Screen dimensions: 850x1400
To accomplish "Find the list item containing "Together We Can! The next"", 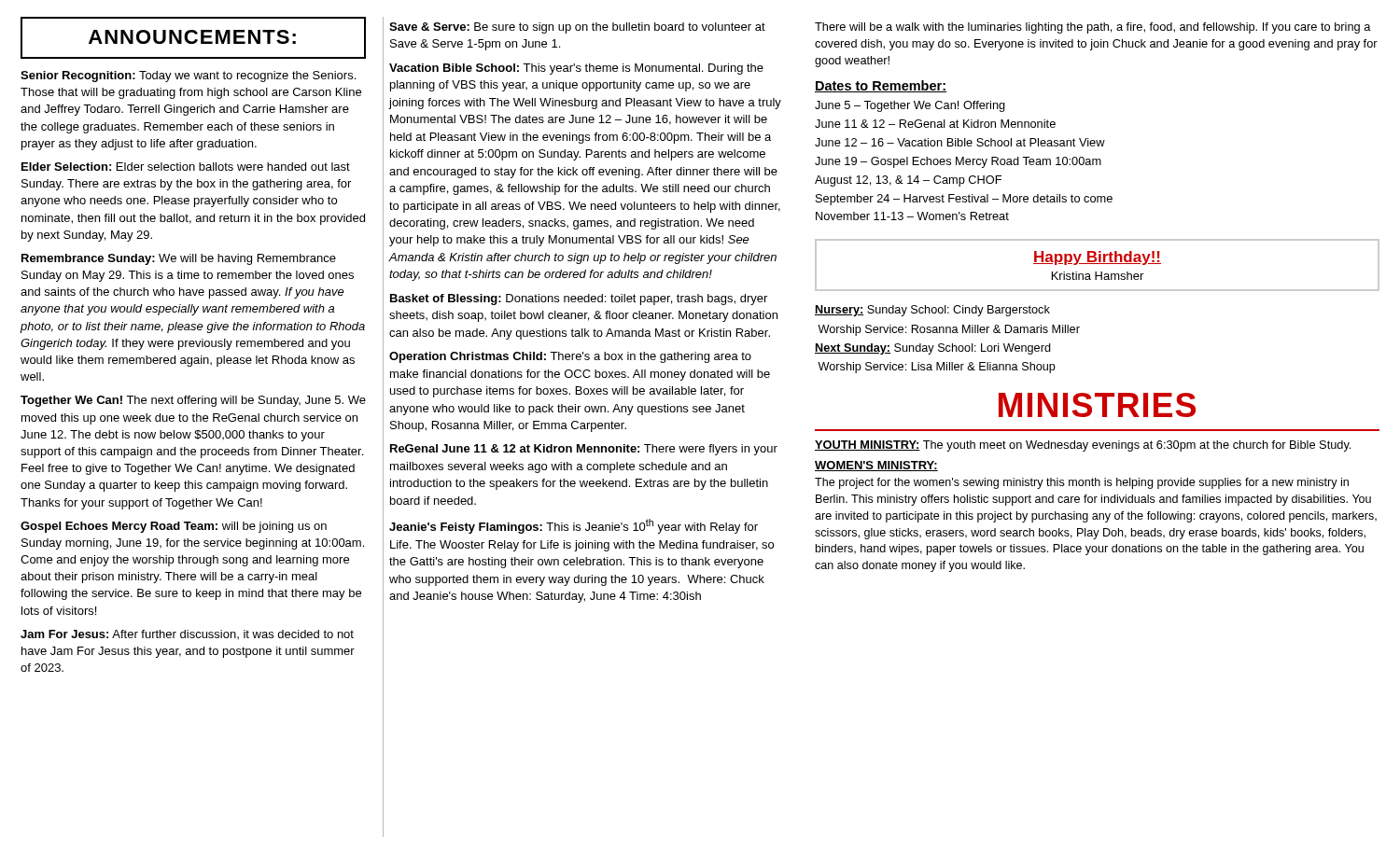I will (193, 451).
